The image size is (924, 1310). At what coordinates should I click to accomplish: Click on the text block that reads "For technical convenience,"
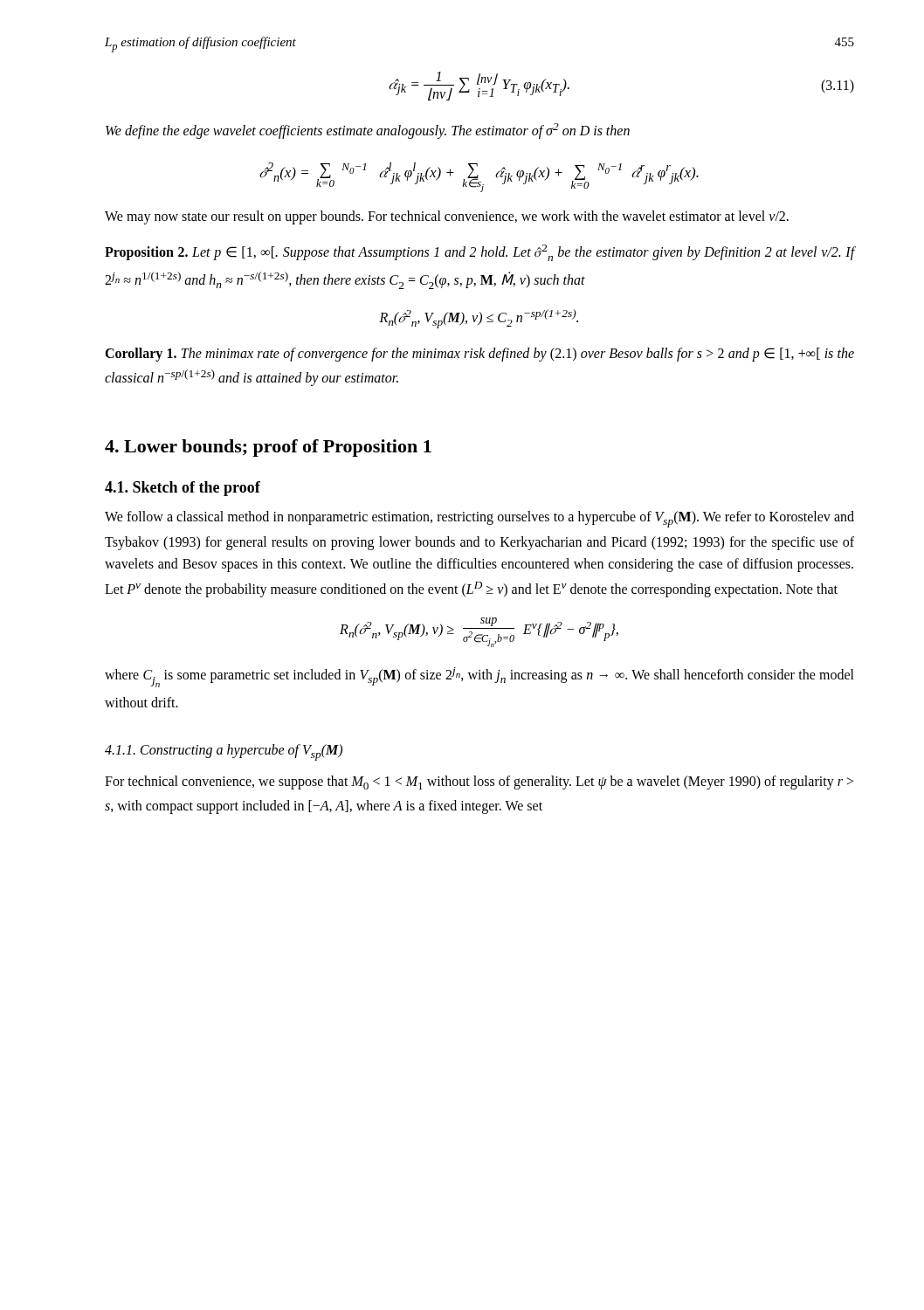479,794
